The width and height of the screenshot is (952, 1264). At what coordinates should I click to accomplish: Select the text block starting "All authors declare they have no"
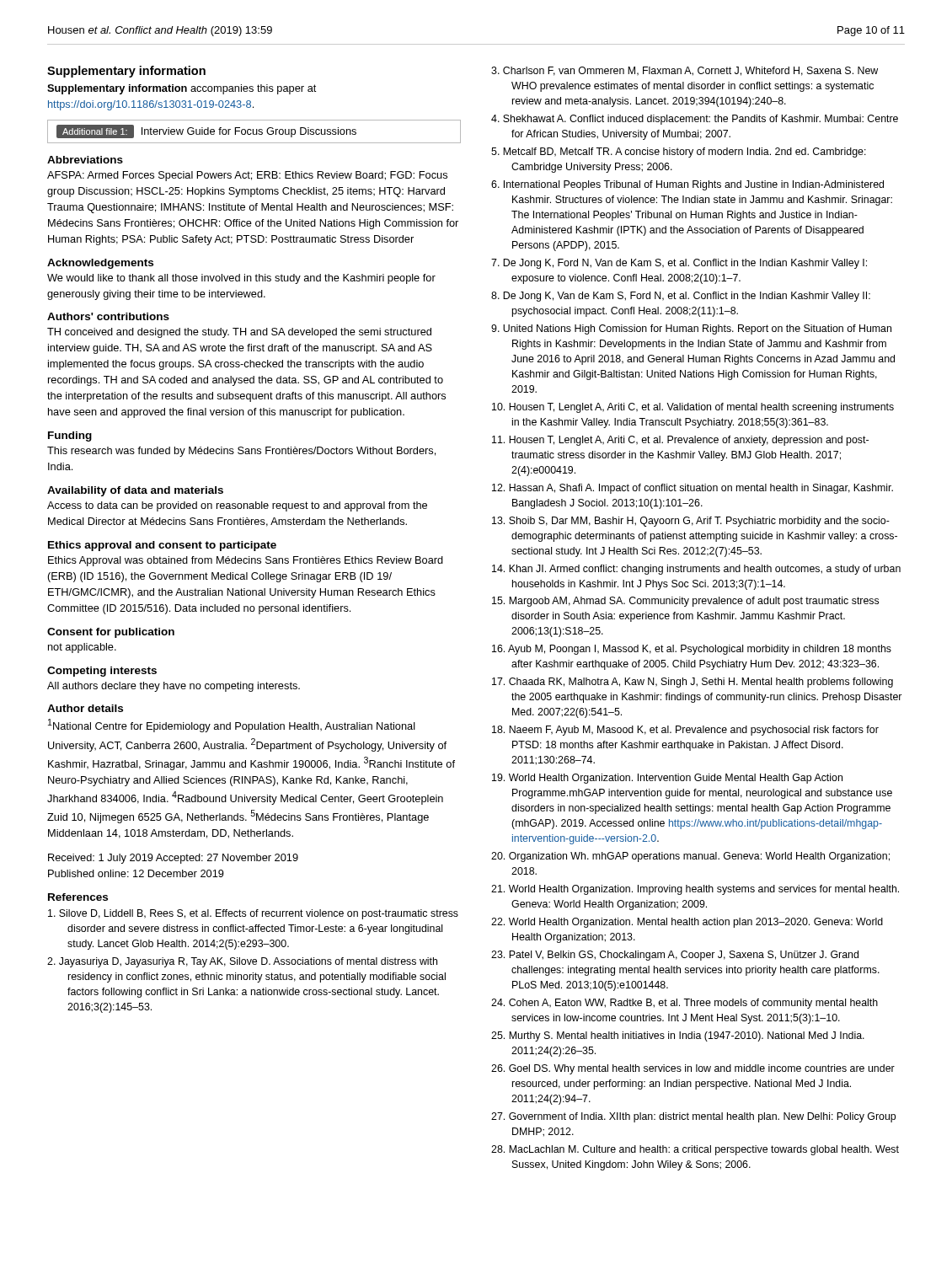174,685
